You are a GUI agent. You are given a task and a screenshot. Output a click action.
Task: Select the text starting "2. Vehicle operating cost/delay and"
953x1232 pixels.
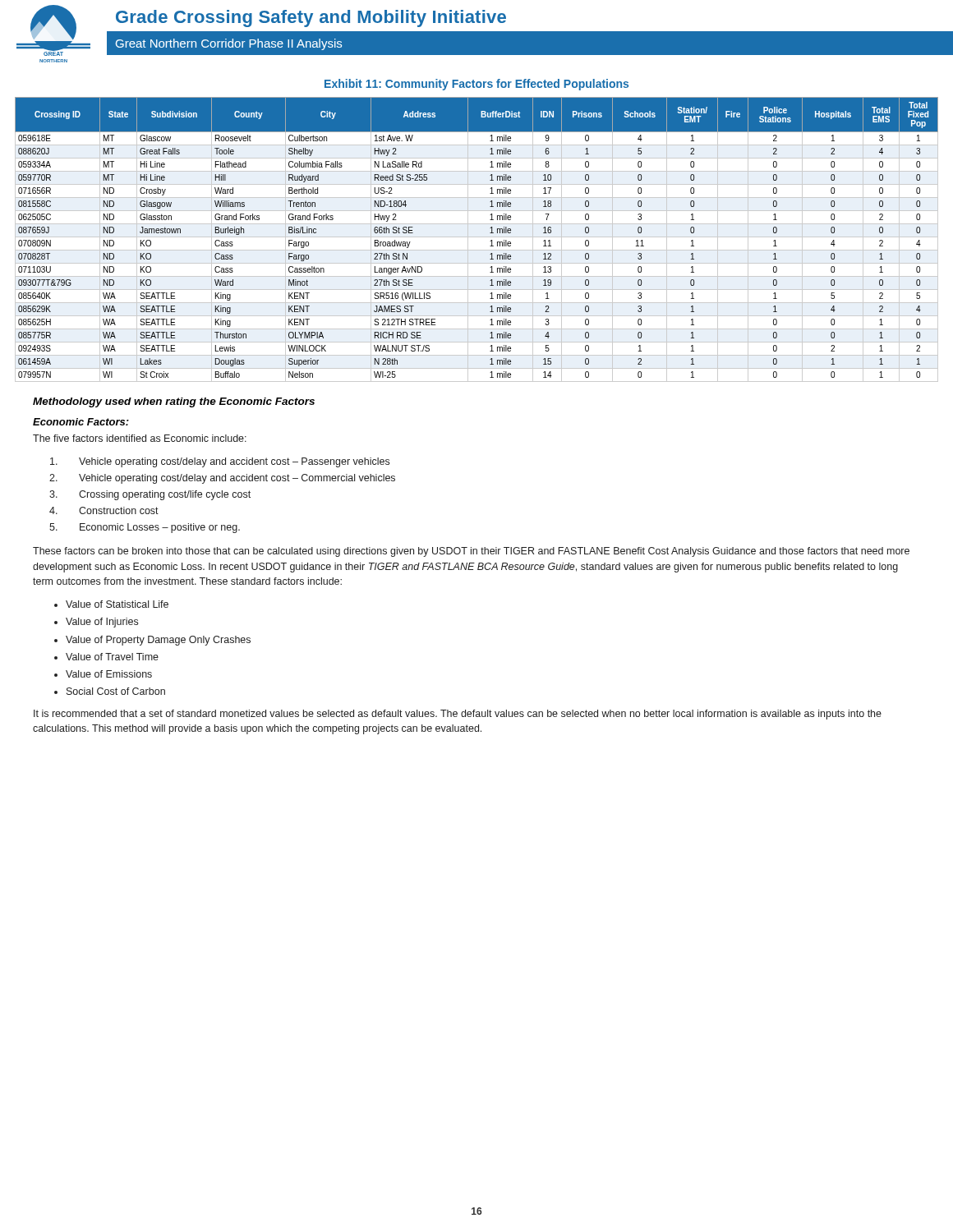tap(222, 479)
